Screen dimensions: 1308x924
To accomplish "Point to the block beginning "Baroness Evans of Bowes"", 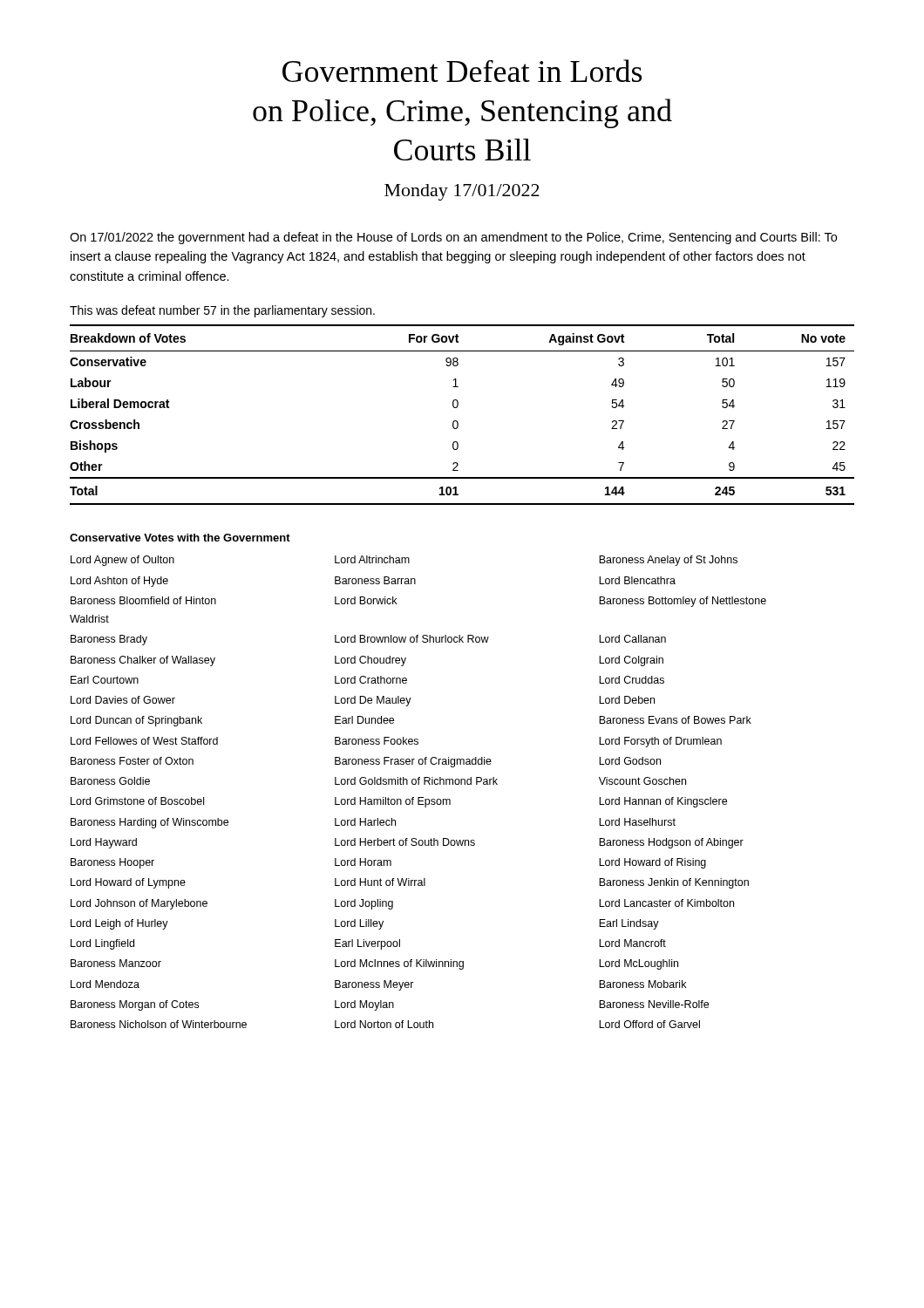I will pyautogui.click(x=675, y=721).
